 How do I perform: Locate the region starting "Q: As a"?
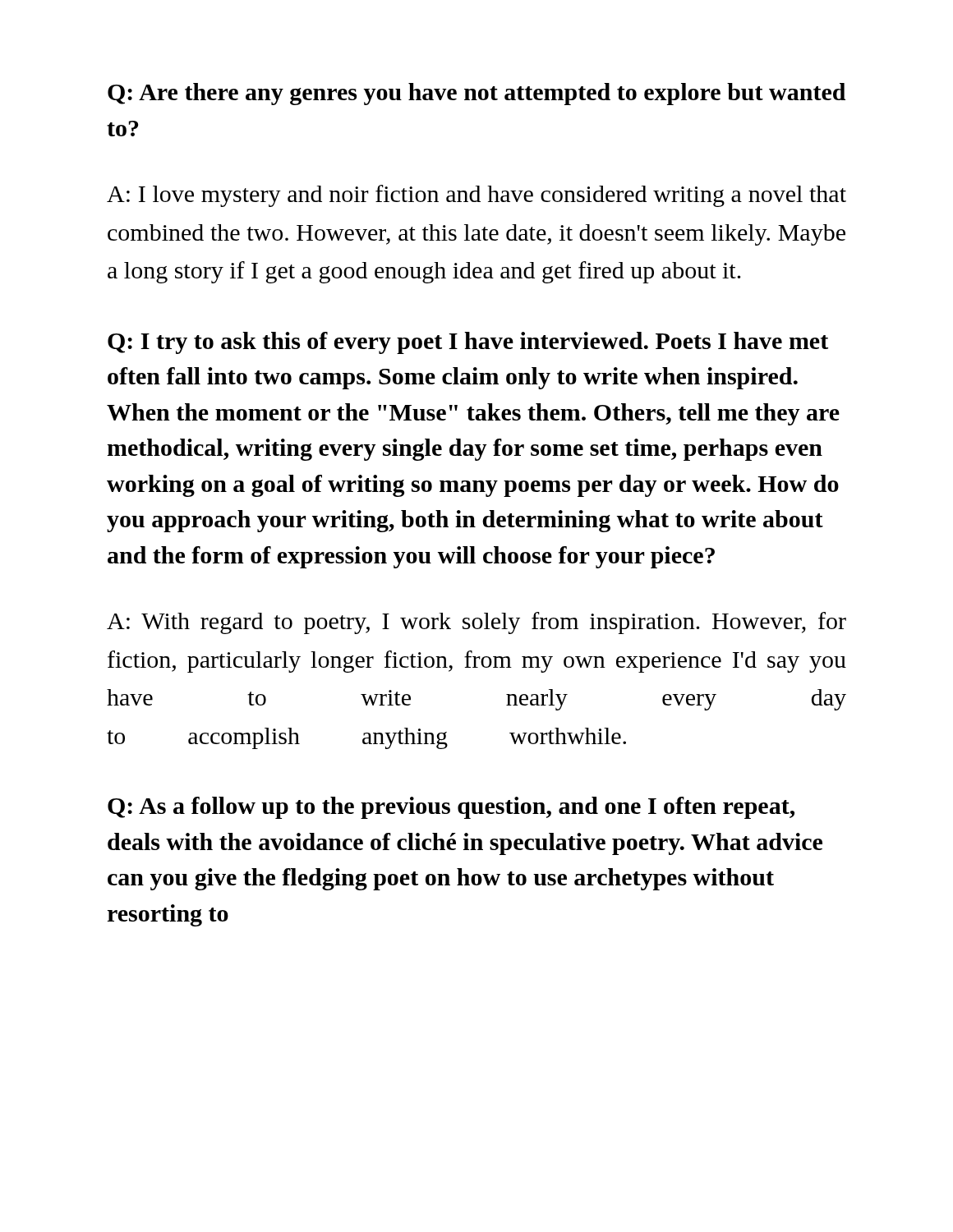pyautogui.click(x=465, y=859)
